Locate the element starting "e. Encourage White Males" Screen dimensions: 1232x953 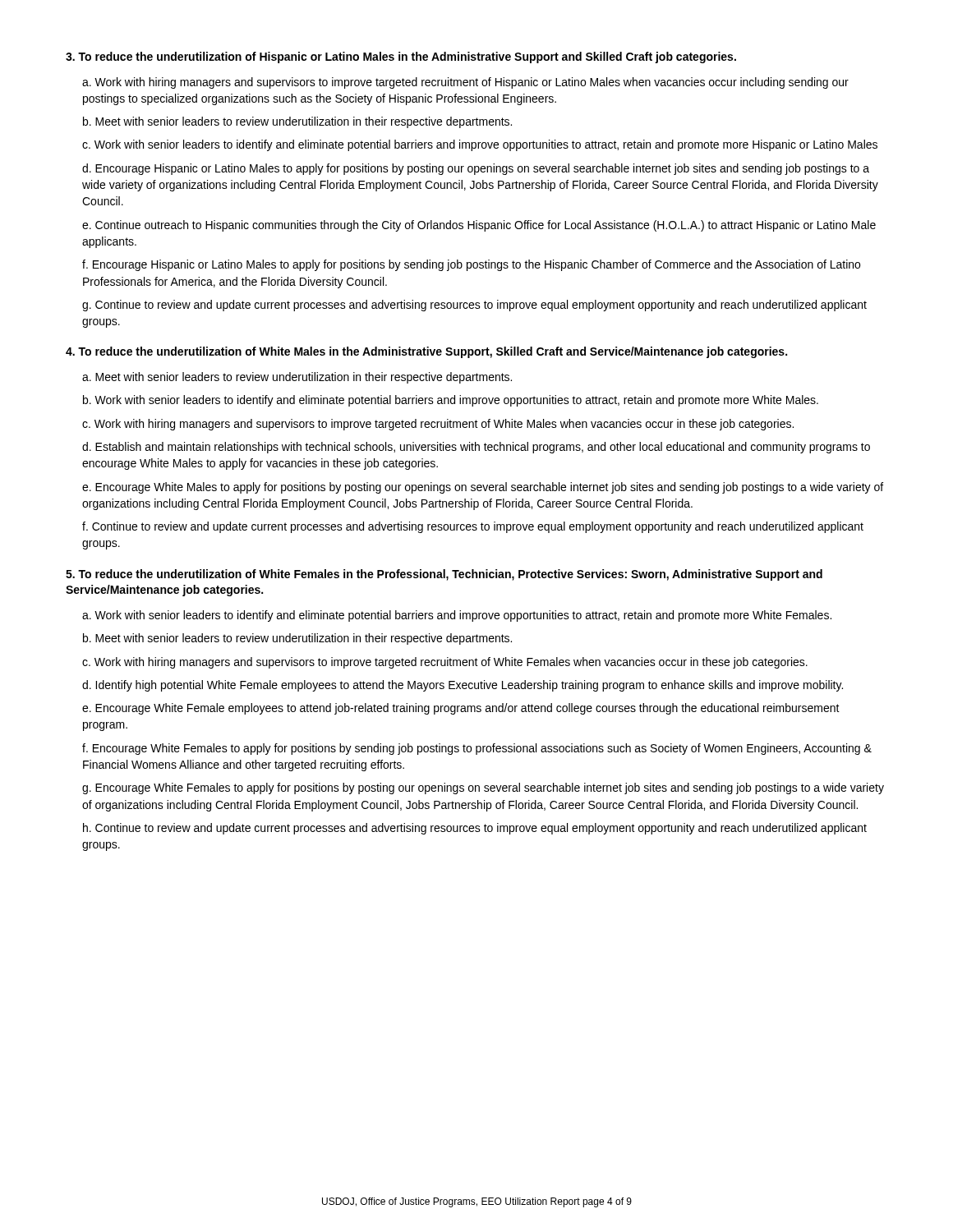click(x=483, y=495)
